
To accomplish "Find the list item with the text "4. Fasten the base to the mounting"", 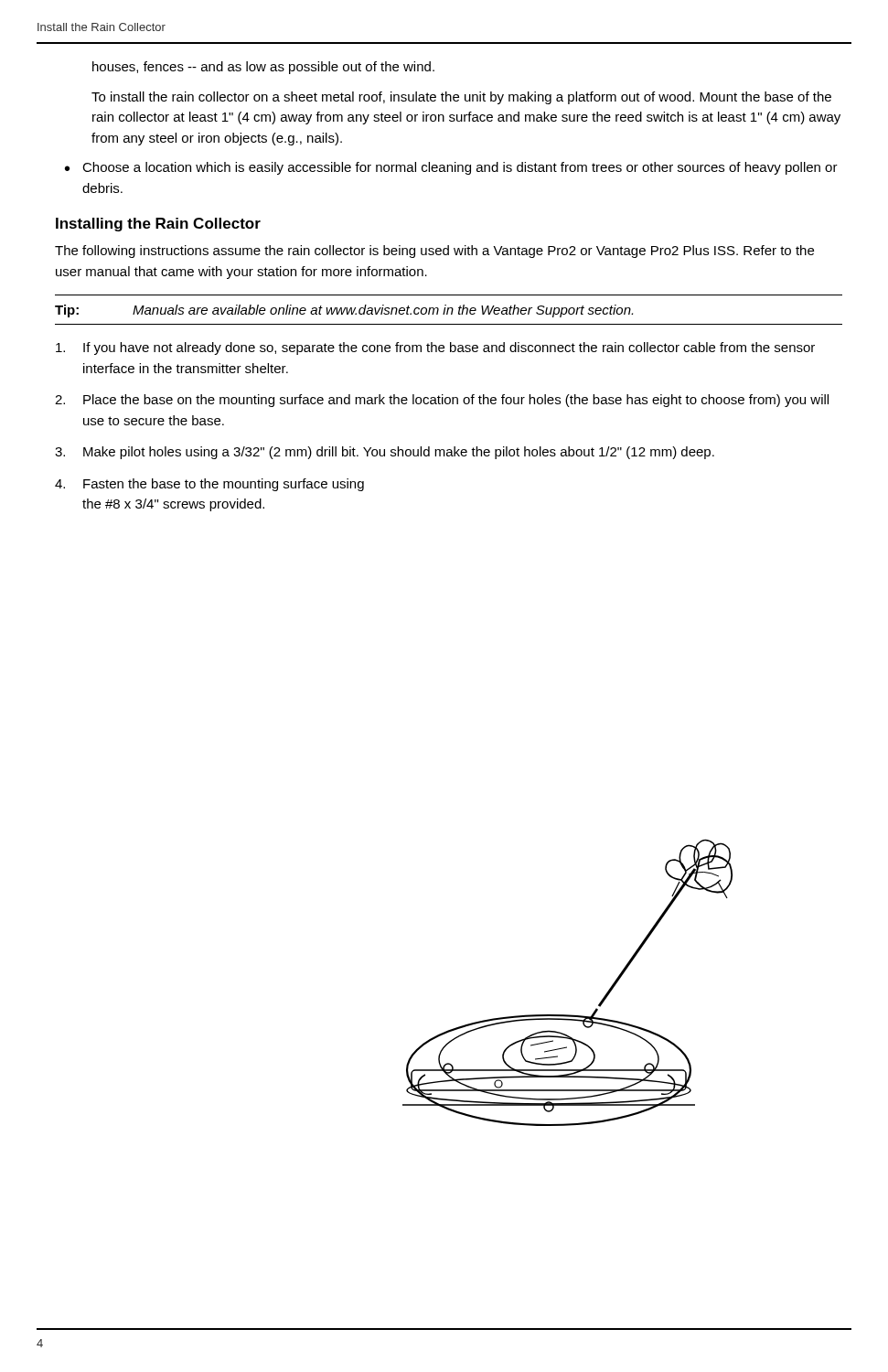I will [x=219, y=494].
